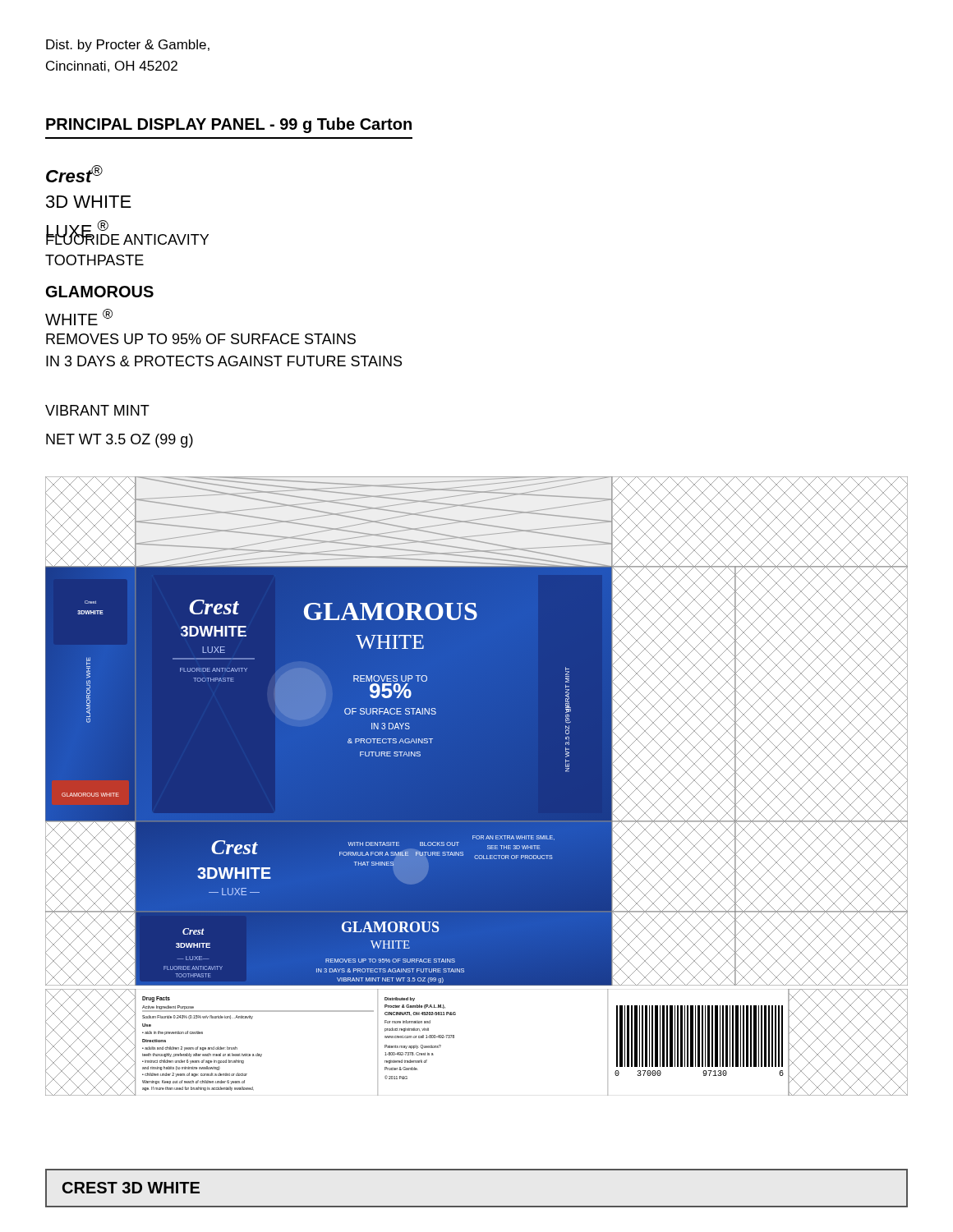Click on the text block that says "REMOVES UP TO"
The height and width of the screenshot is (1232, 953).
pyautogui.click(x=224, y=350)
